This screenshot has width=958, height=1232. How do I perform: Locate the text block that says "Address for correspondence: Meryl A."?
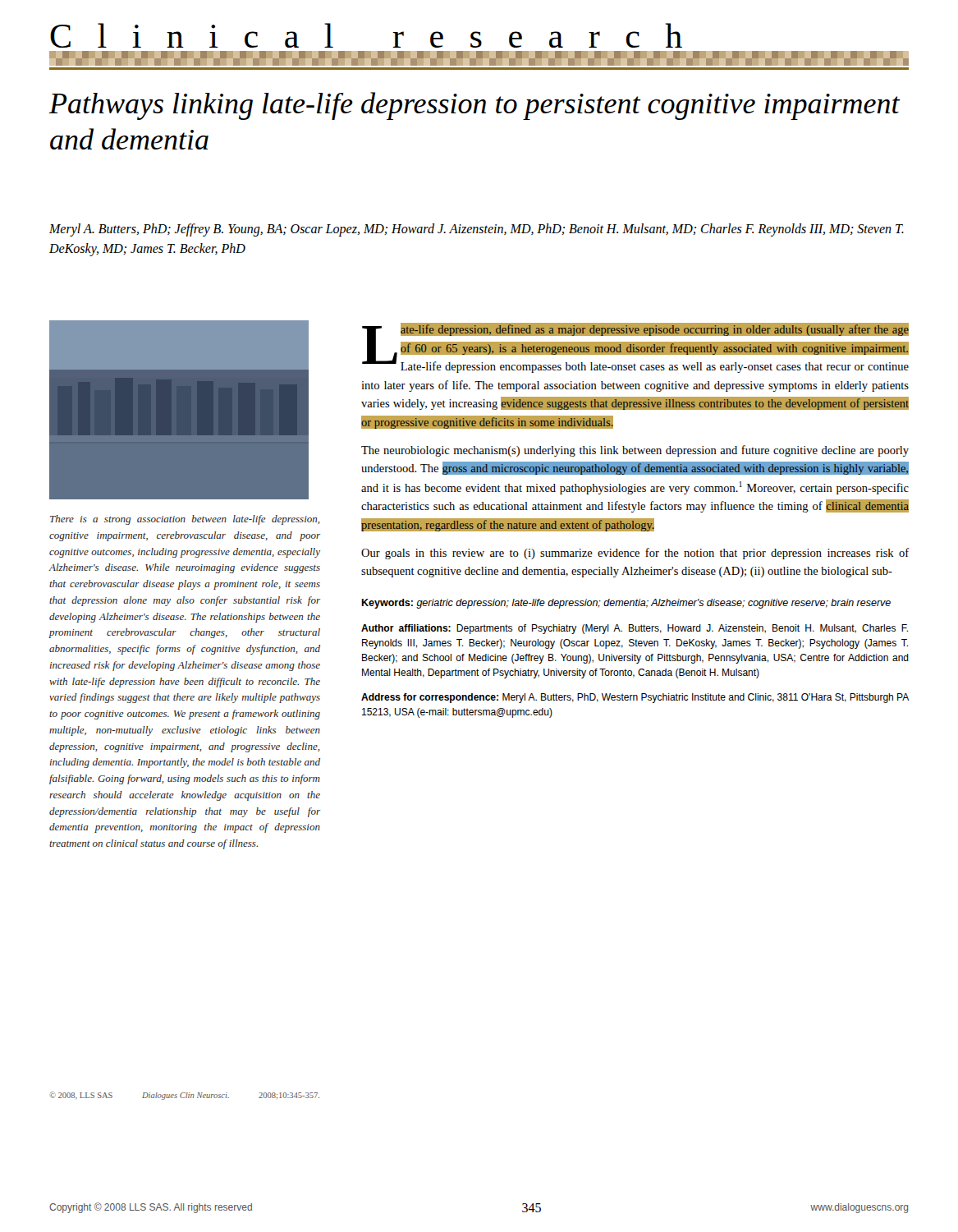pos(635,704)
